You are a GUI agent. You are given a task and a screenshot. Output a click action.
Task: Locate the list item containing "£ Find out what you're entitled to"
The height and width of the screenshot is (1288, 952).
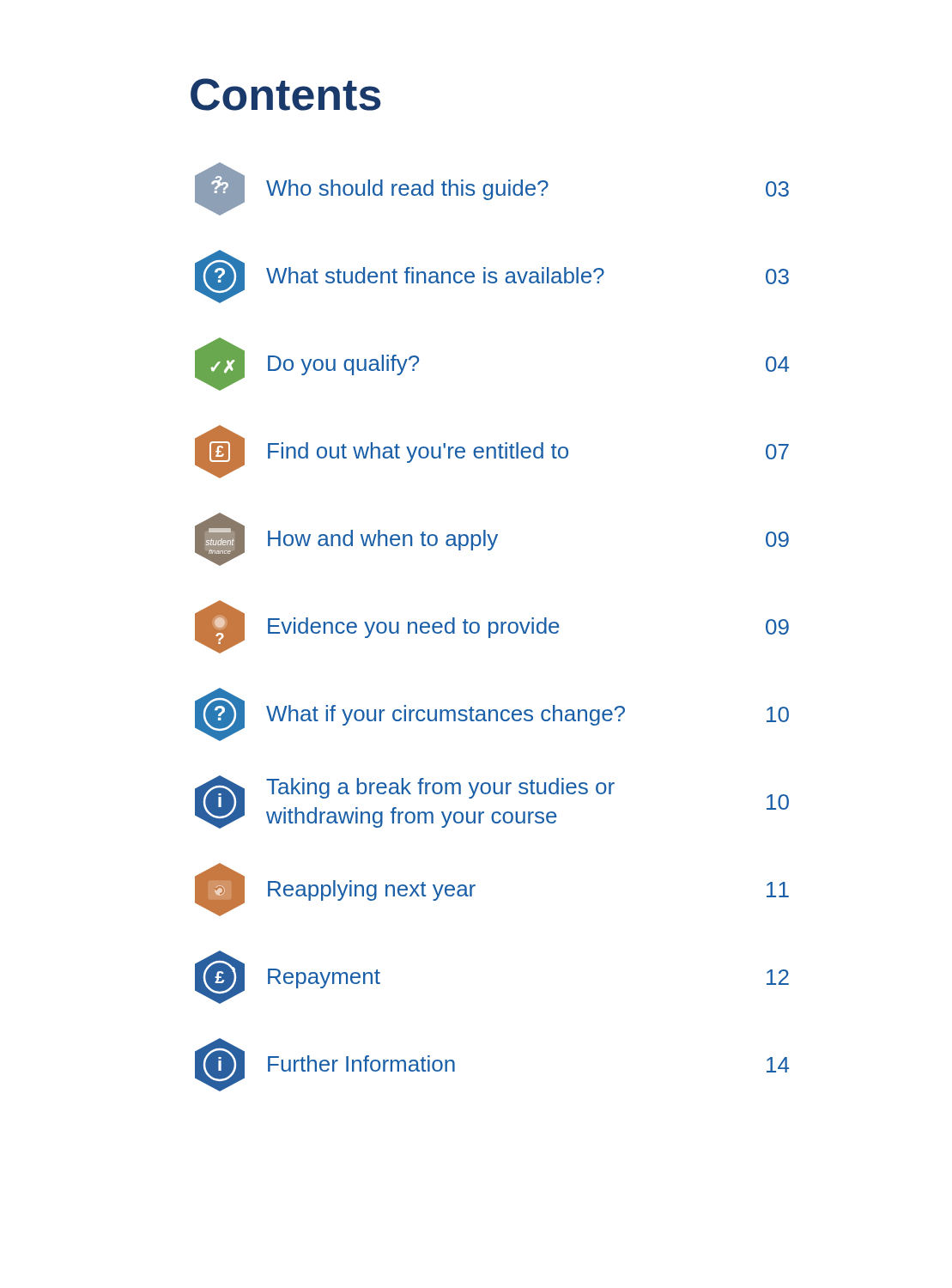489,452
